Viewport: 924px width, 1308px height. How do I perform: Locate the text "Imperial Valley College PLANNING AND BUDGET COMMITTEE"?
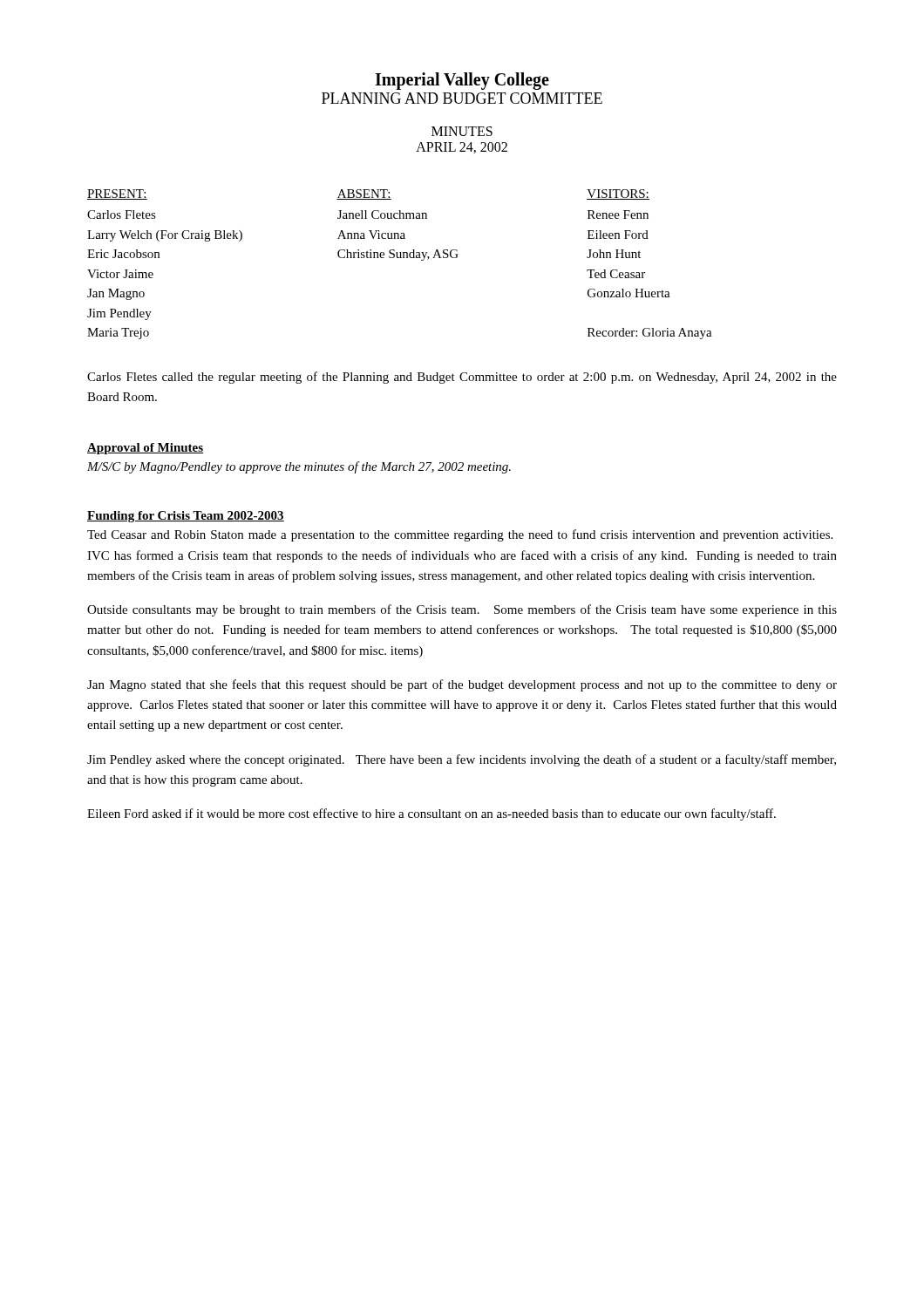point(462,89)
